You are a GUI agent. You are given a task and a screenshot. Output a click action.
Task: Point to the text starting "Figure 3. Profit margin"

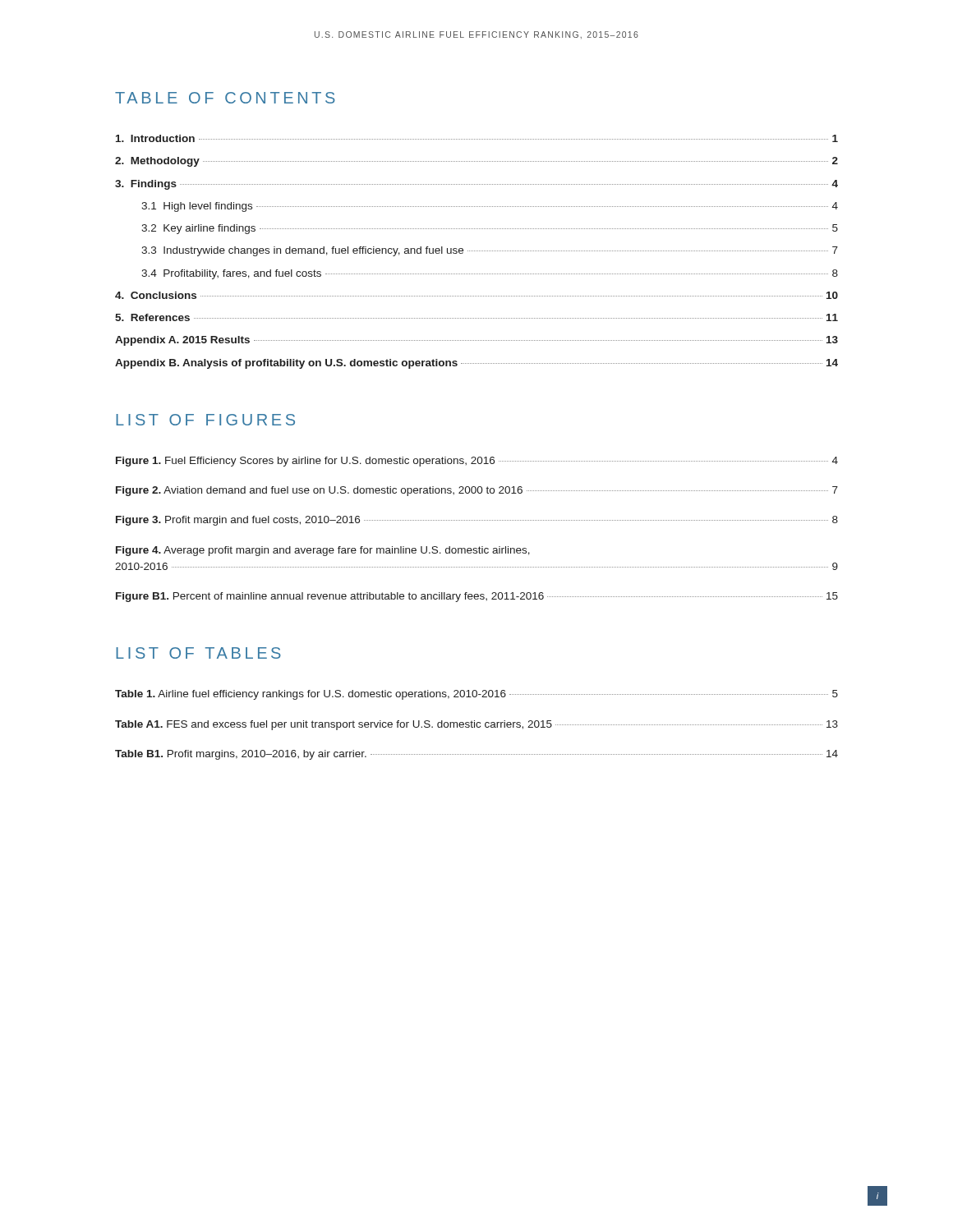coord(476,520)
